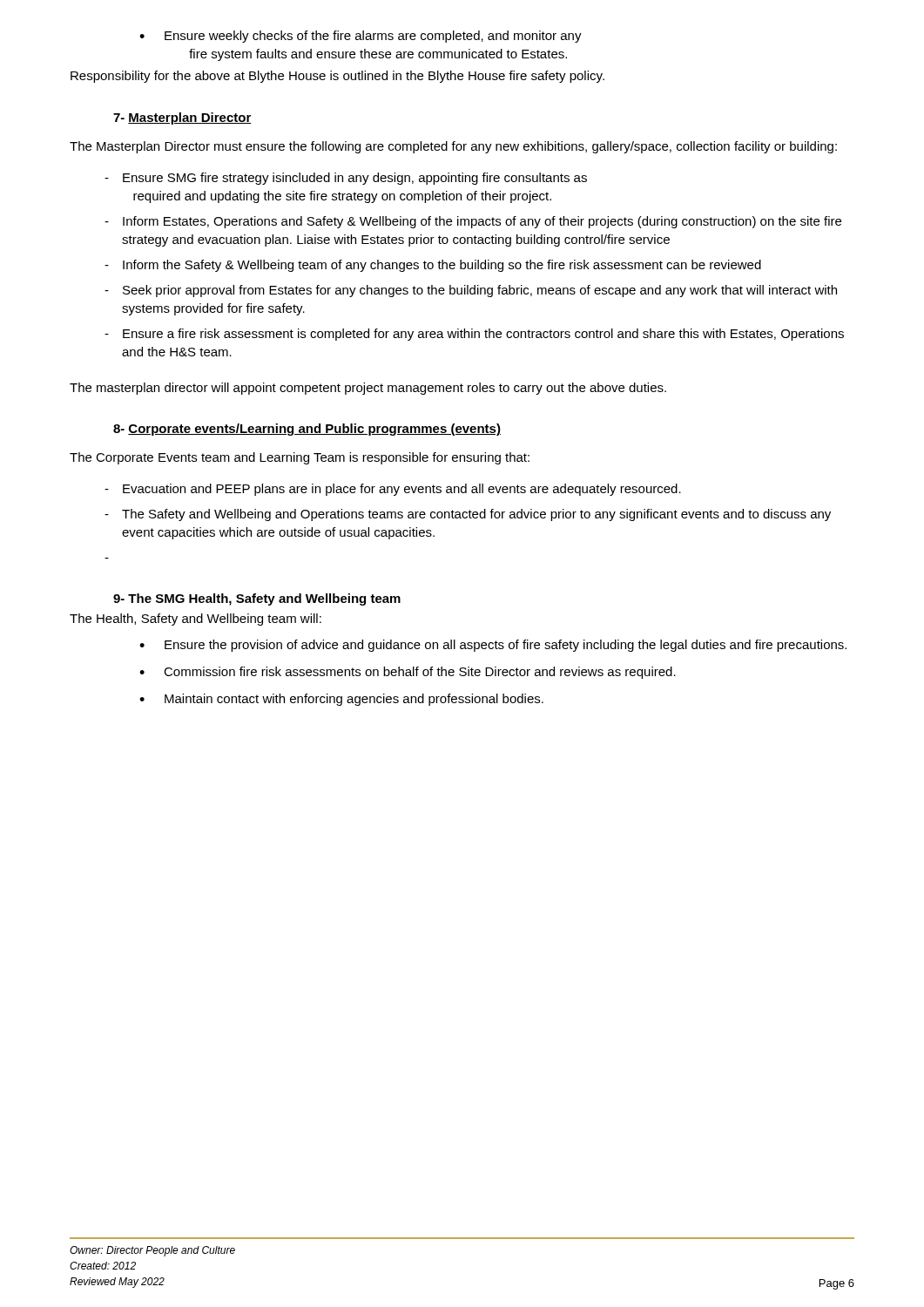Point to the block beginning "- The Safety"

click(x=479, y=523)
